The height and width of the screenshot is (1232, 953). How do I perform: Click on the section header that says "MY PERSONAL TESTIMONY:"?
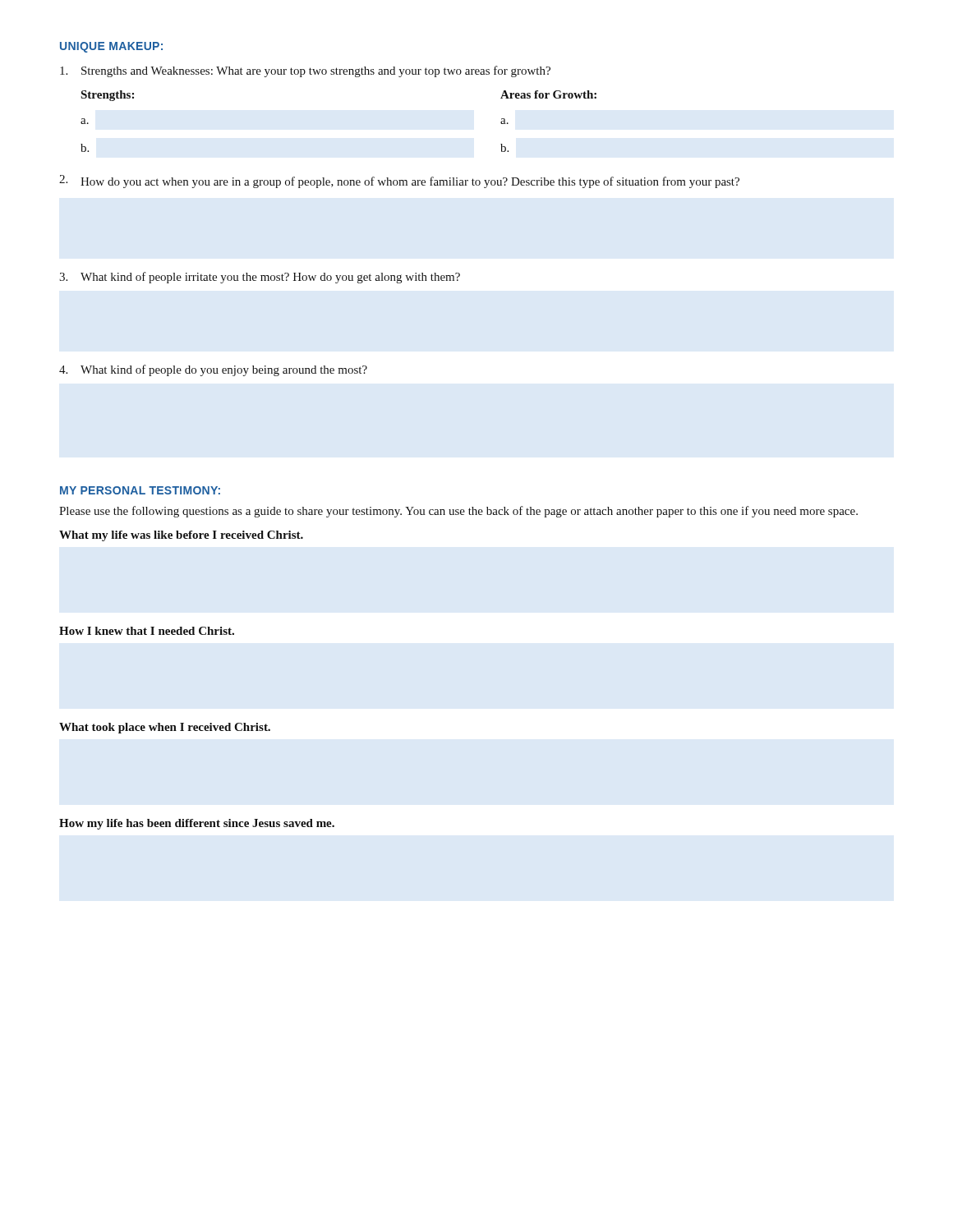140,490
